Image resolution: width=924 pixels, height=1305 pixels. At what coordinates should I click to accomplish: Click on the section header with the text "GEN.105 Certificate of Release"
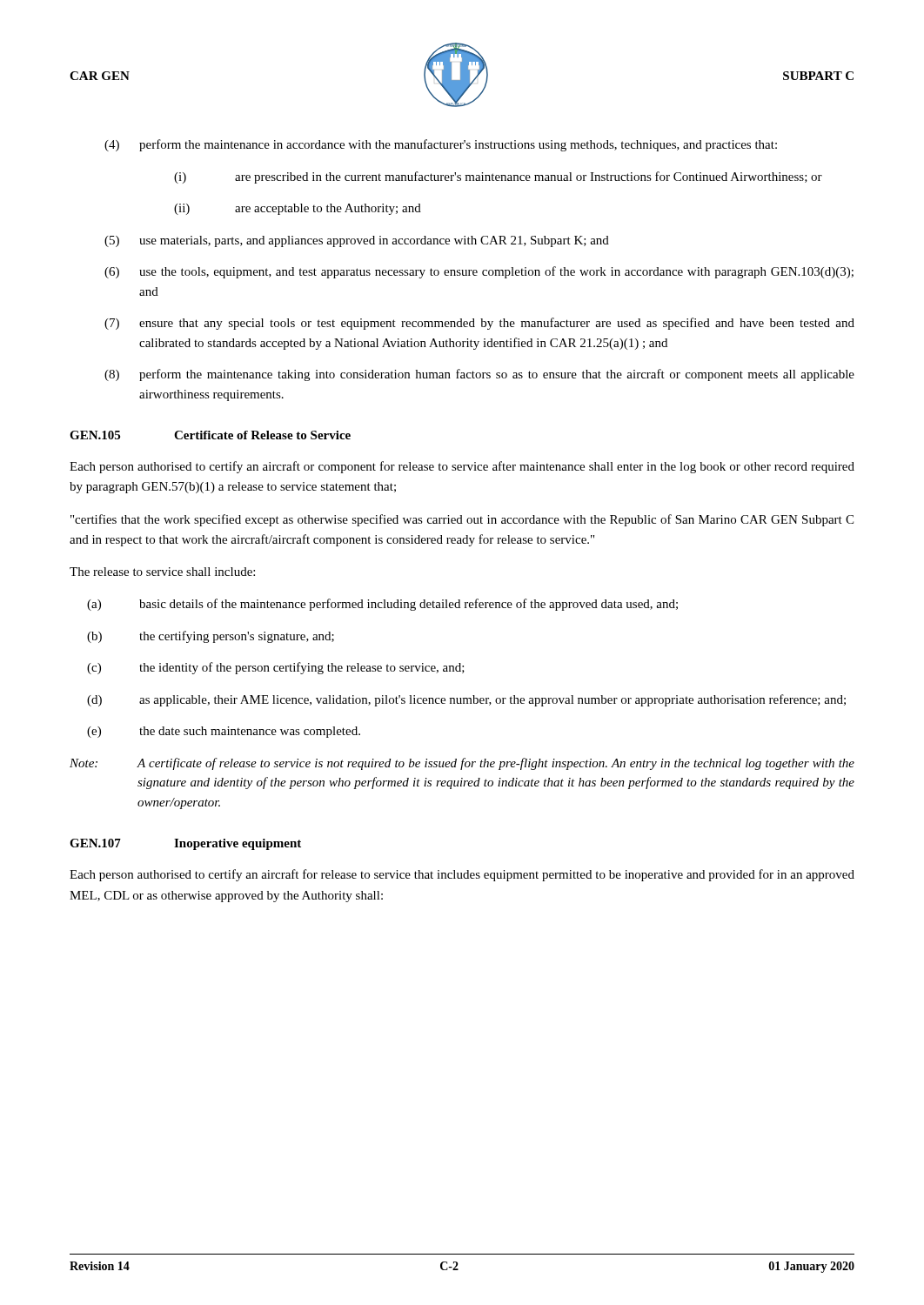coord(210,435)
